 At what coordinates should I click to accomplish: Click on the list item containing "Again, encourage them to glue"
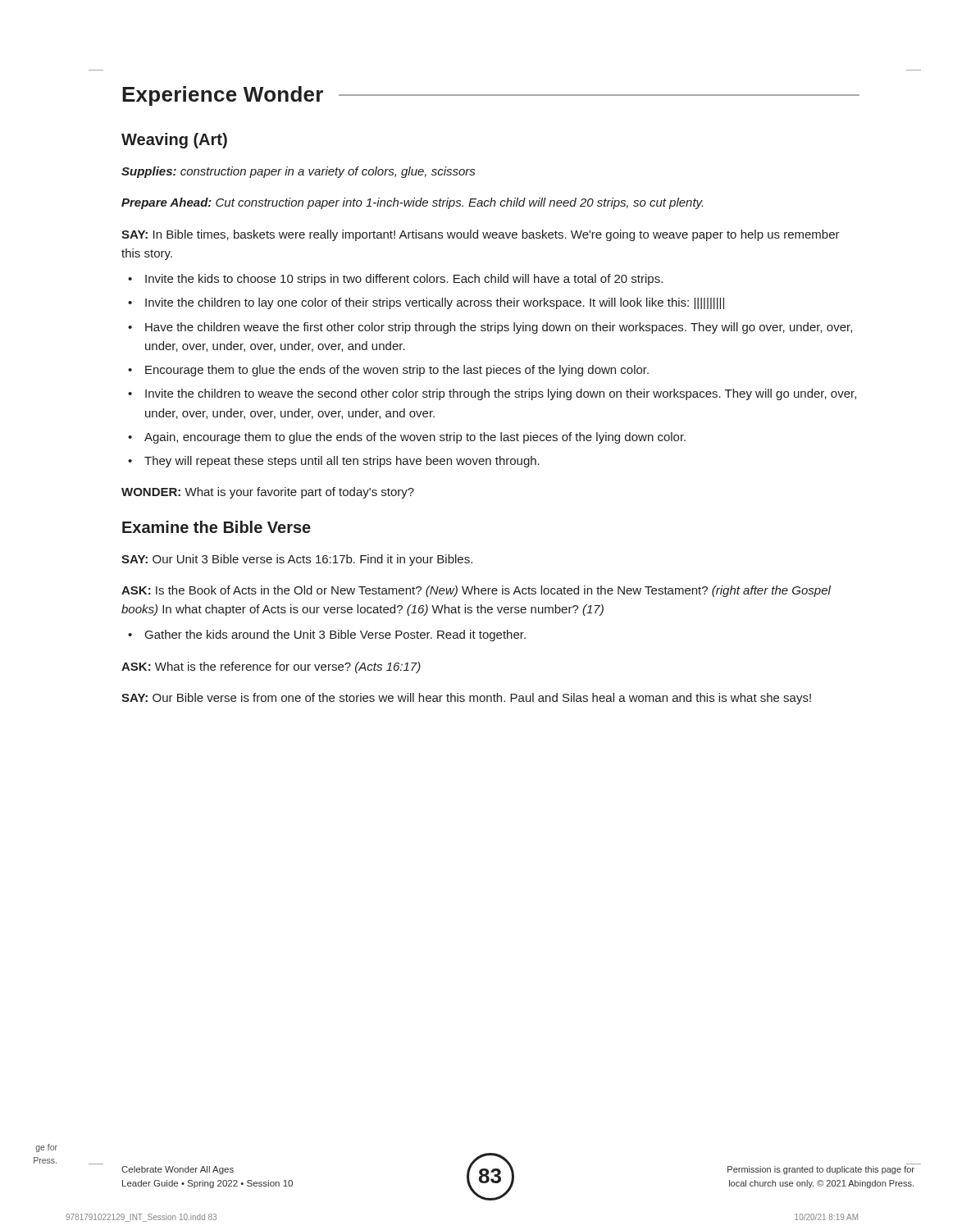(x=490, y=437)
